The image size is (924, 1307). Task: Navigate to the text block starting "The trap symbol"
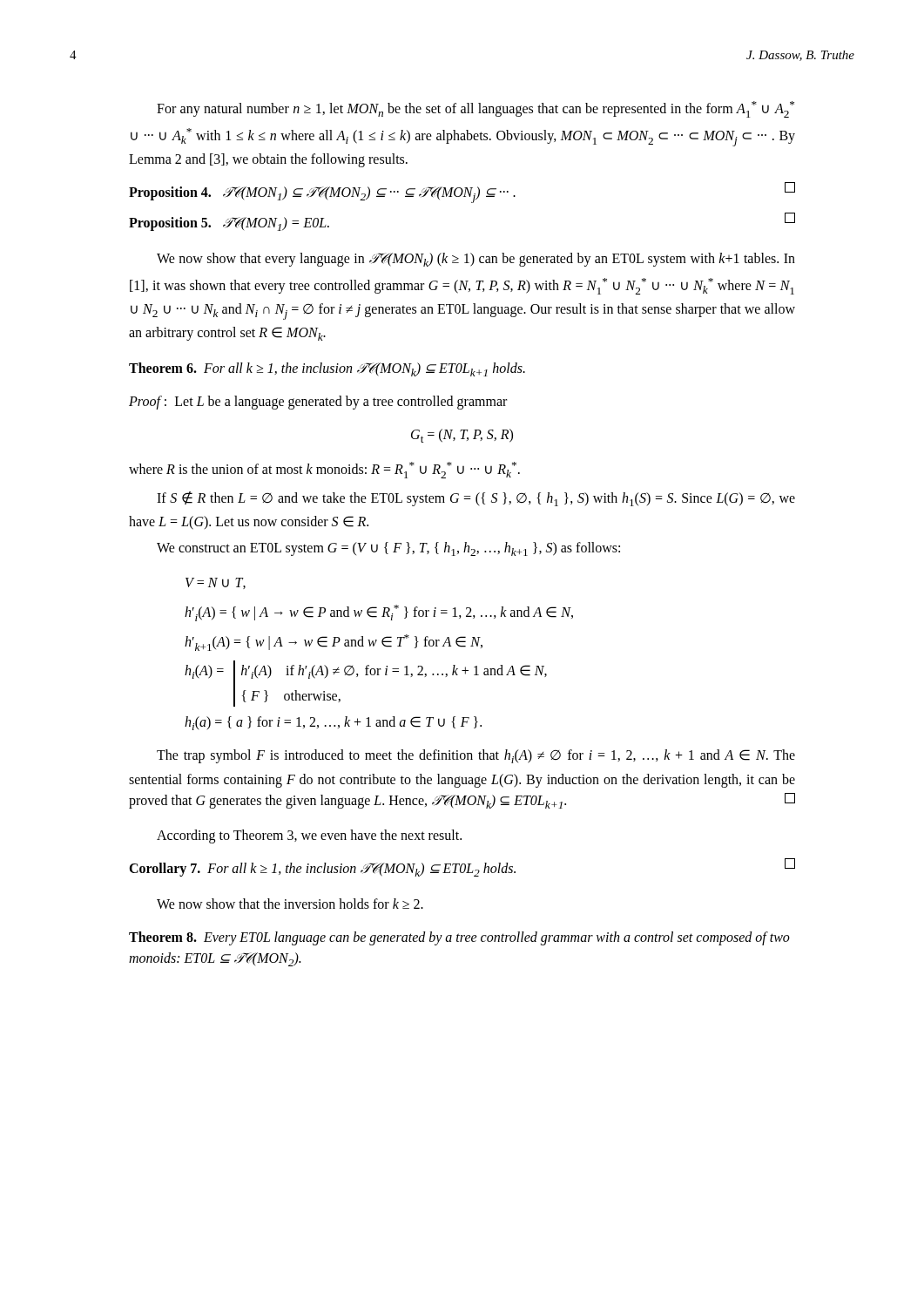tap(462, 779)
